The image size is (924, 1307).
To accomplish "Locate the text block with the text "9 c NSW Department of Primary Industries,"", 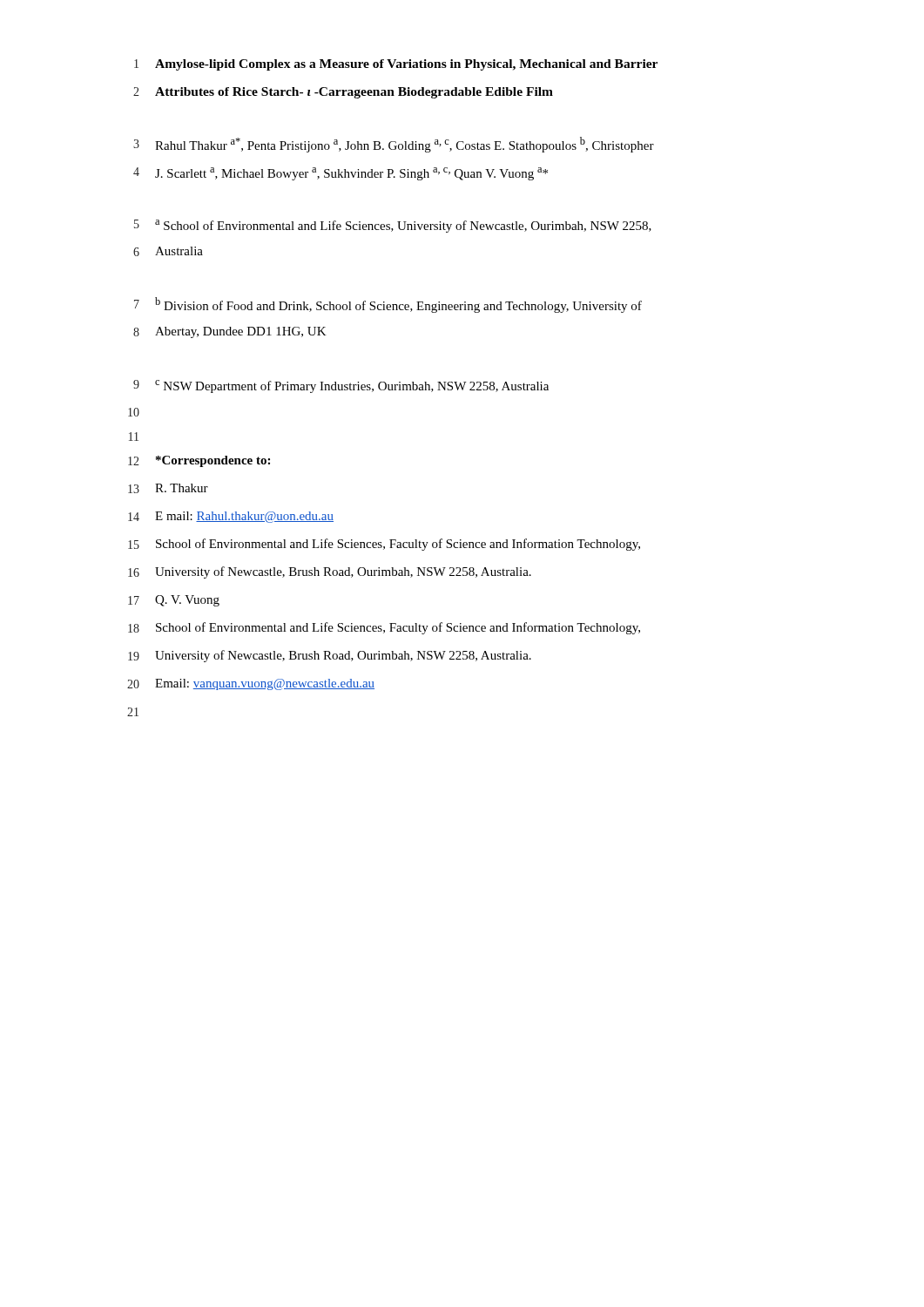I will [x=479, y=385].
